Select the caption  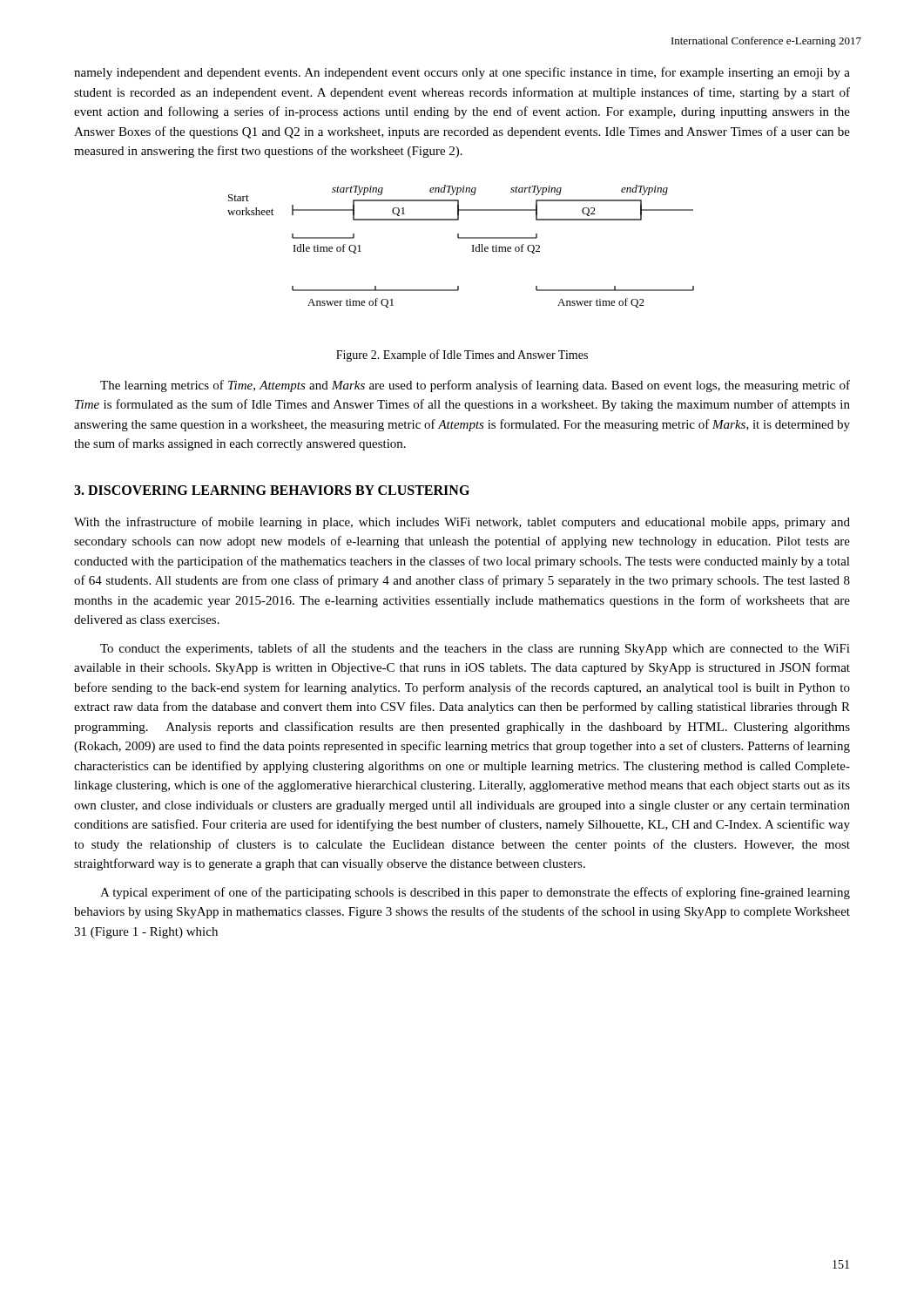tap(462, 355)
